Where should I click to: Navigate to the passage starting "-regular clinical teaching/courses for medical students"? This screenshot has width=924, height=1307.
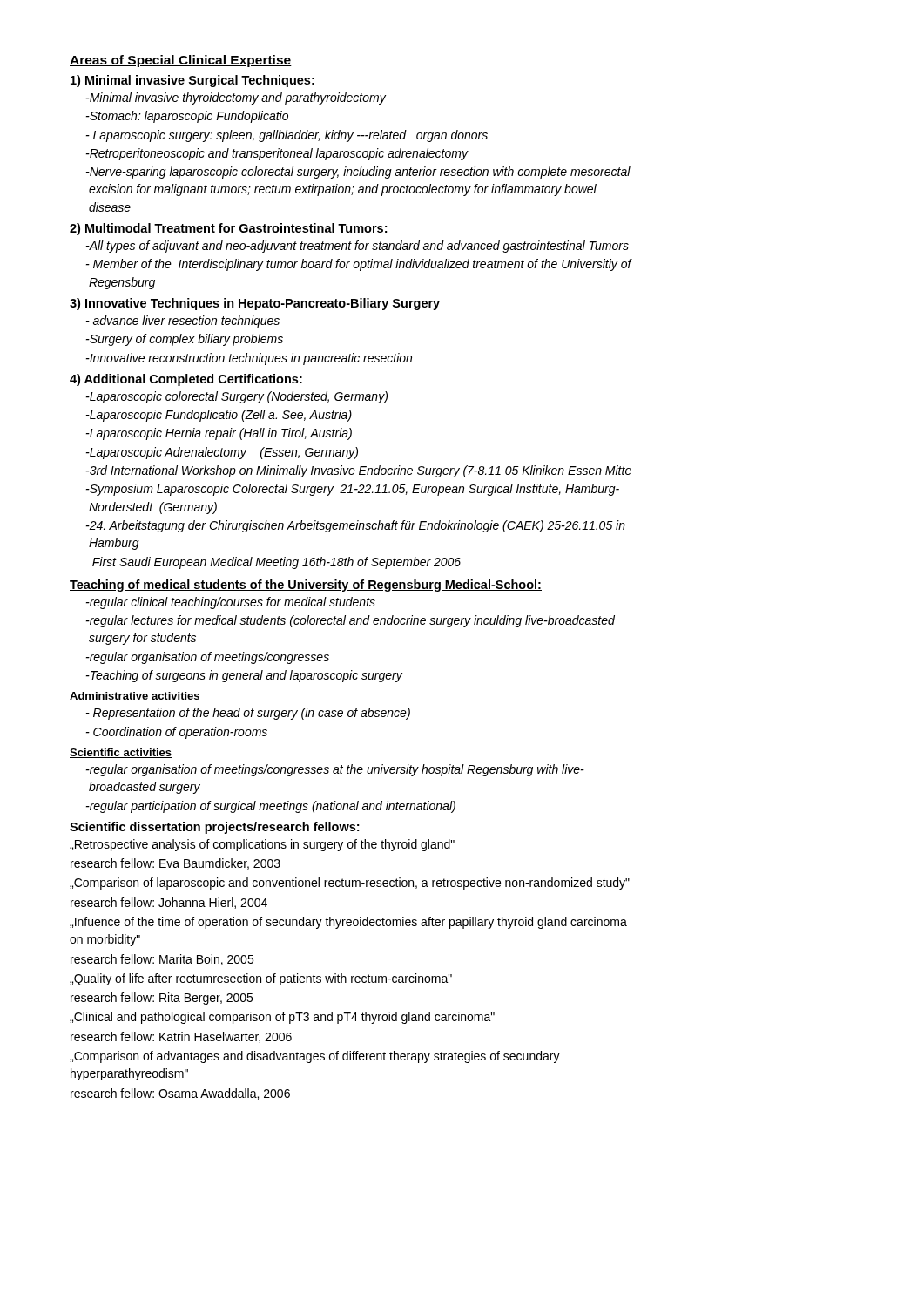tap(230, 602)
